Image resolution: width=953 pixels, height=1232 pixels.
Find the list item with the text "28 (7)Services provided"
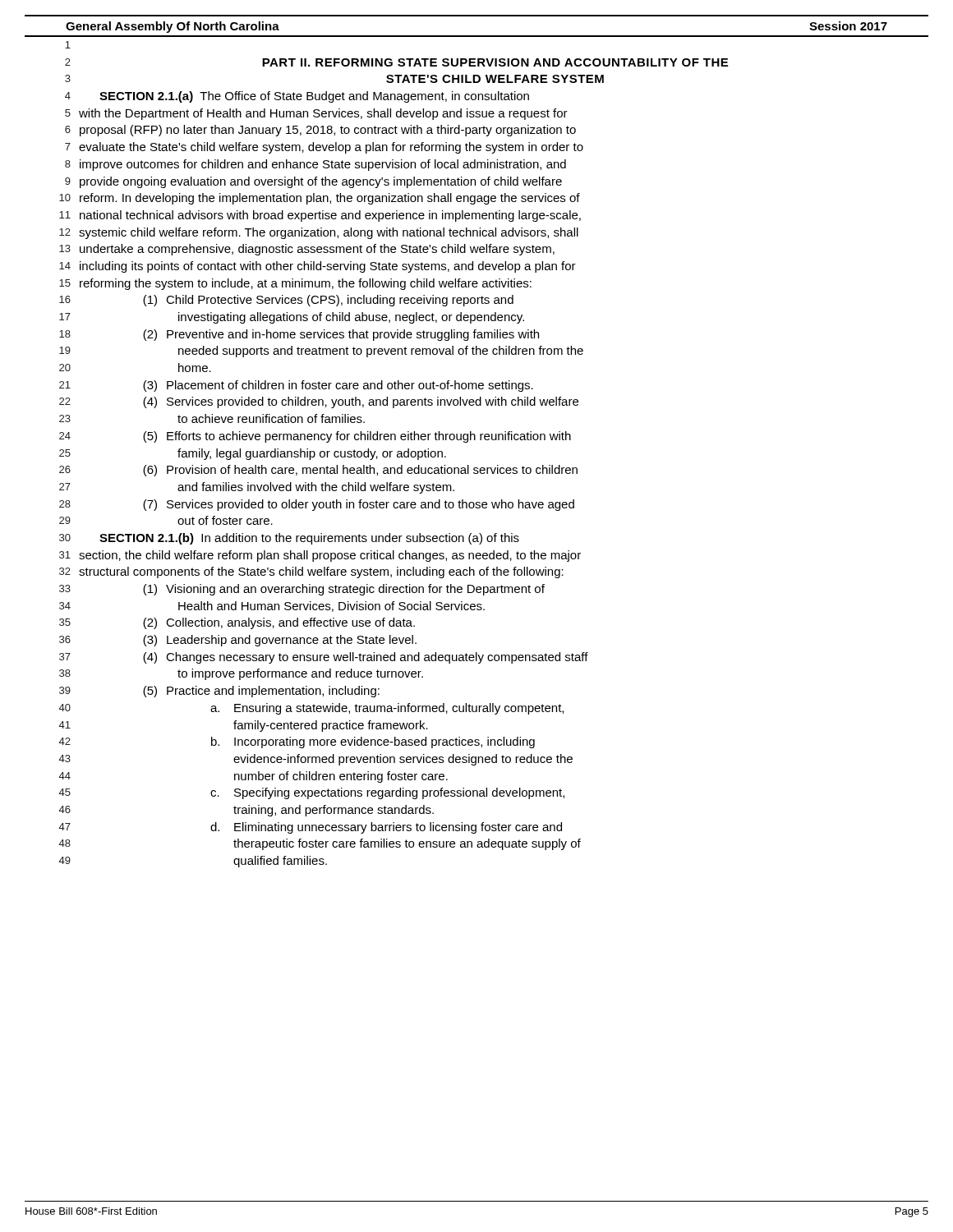[x=476, y=513]
